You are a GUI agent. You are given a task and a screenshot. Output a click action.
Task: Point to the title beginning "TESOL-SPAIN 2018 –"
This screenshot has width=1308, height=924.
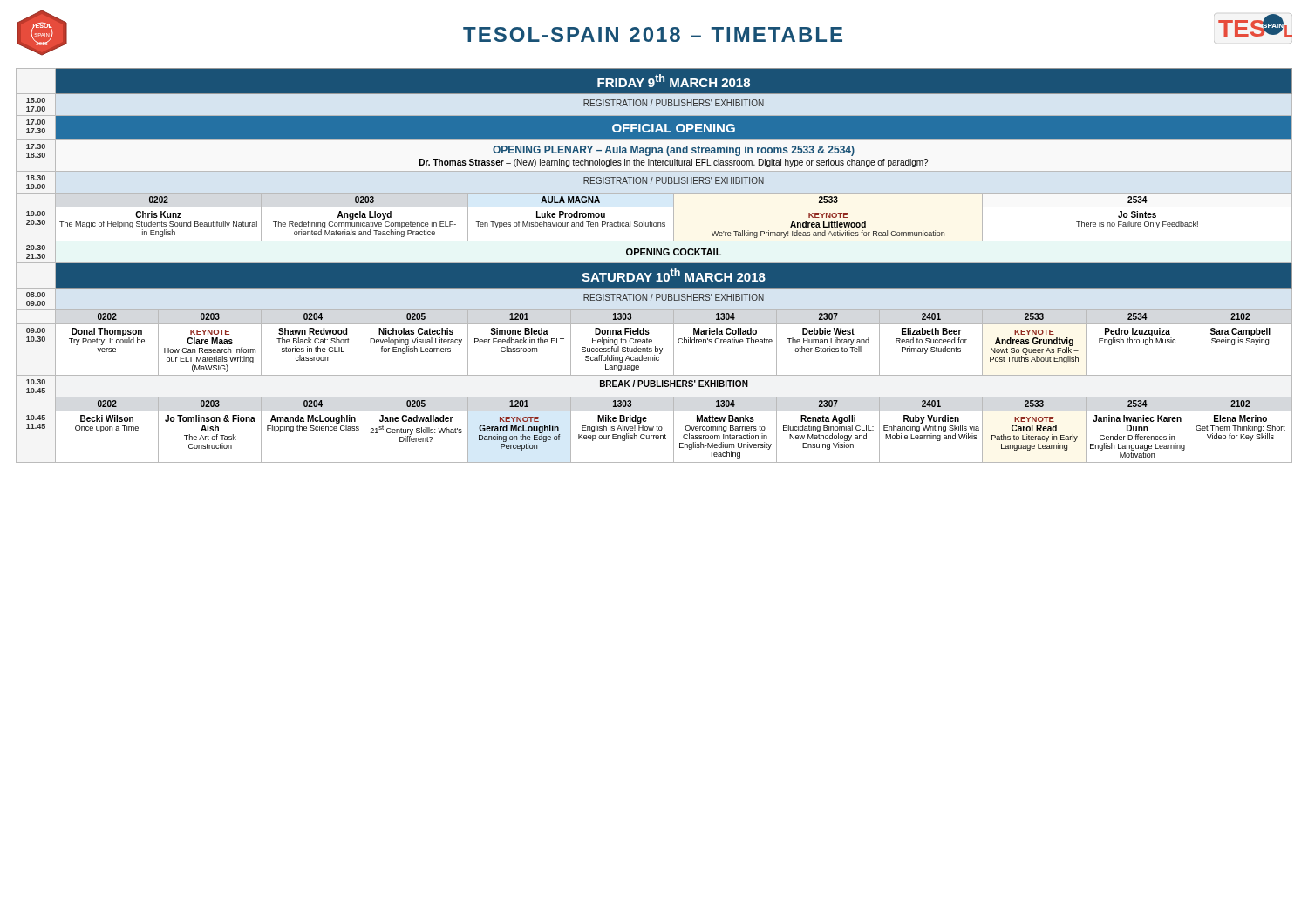[654, 34]
